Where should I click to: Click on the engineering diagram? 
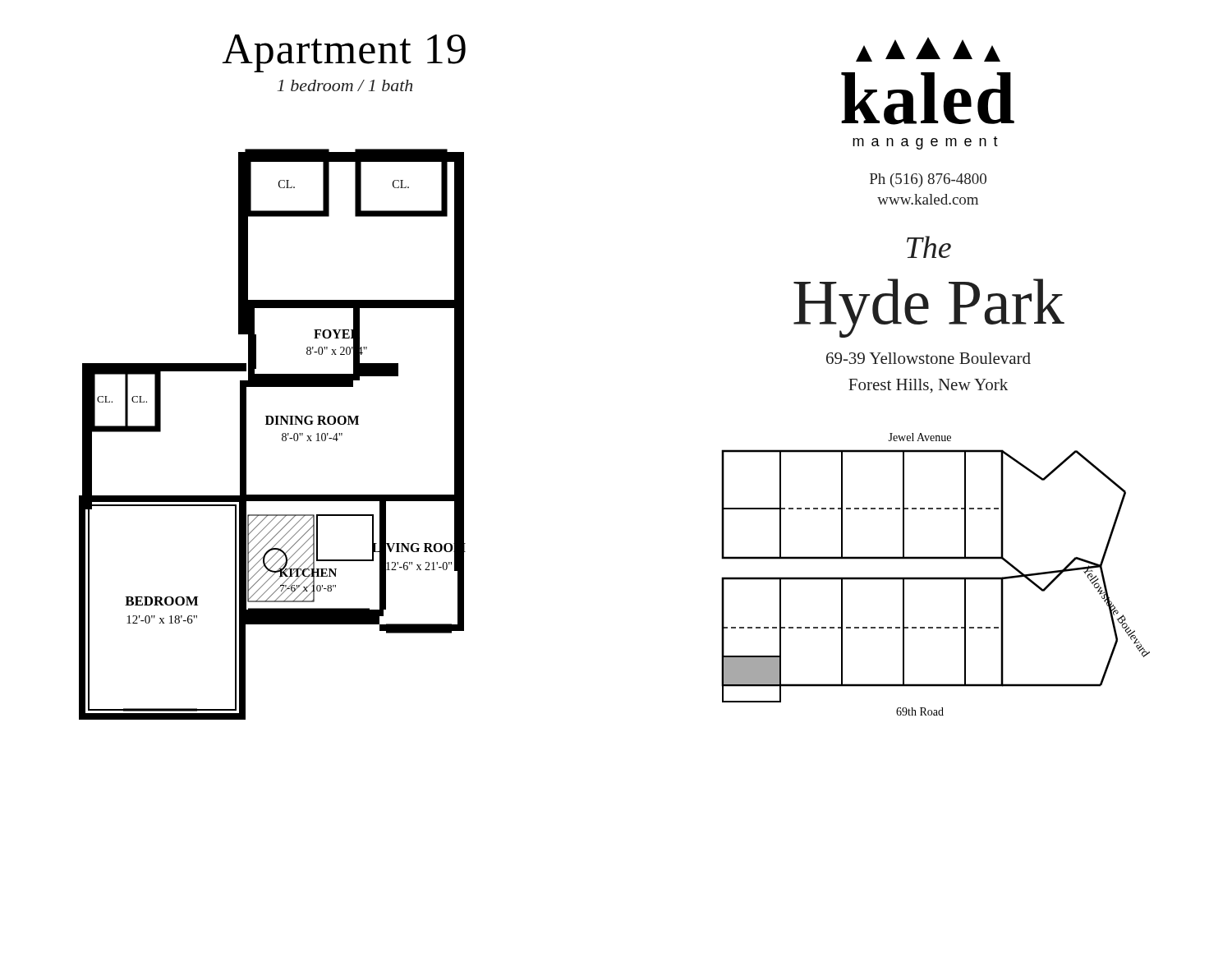point(329,441)
